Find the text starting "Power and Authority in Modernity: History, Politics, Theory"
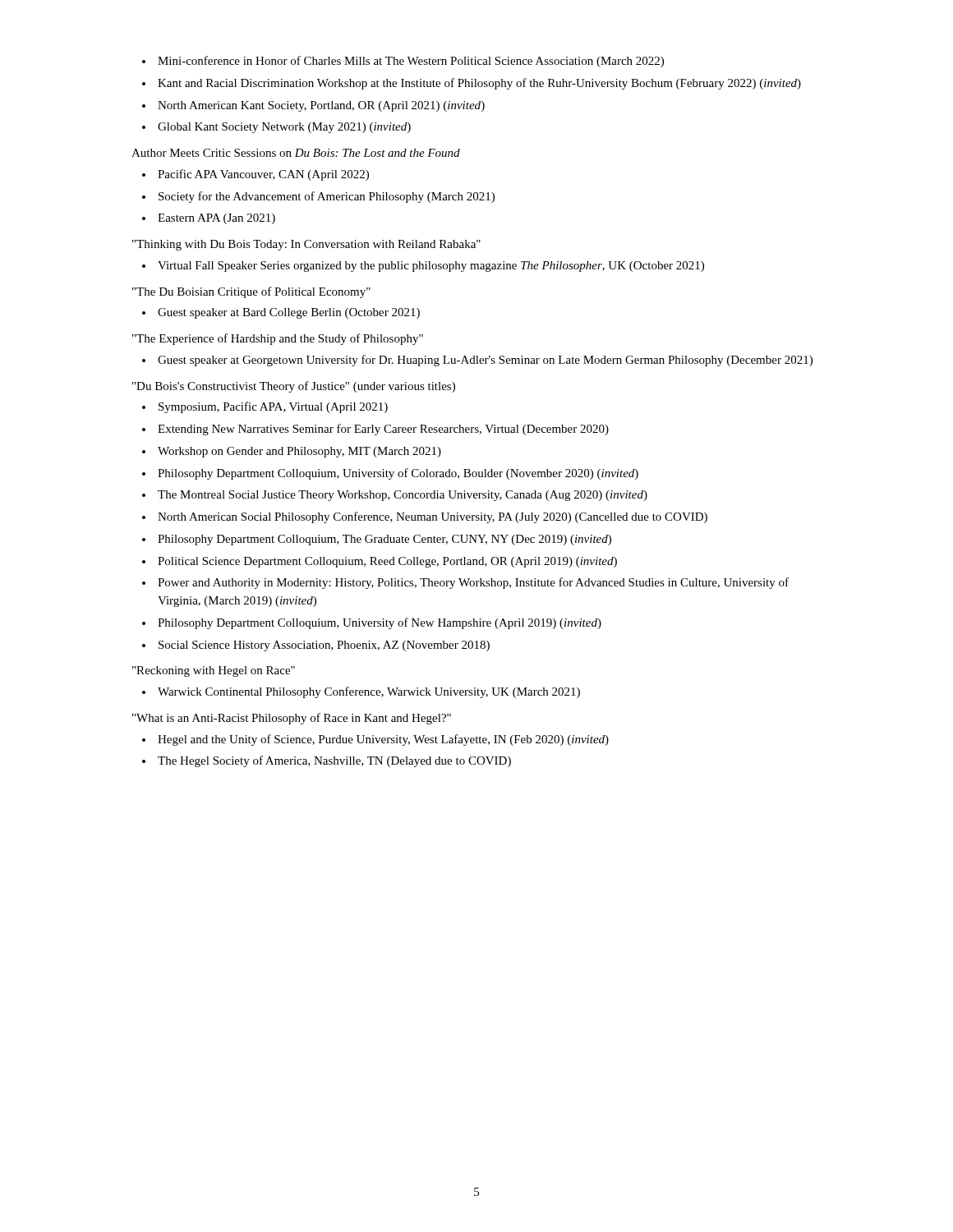 point(473,591)
